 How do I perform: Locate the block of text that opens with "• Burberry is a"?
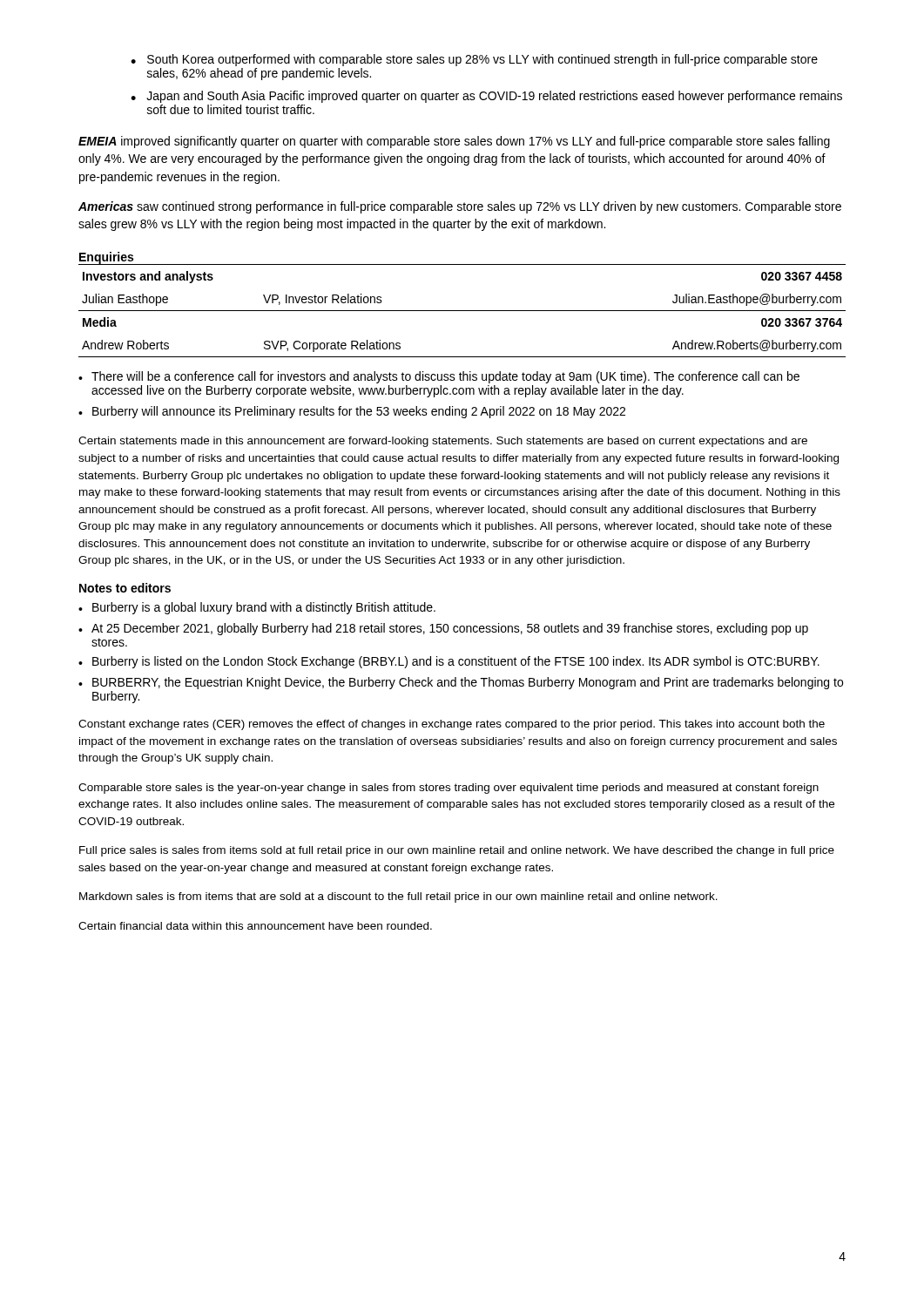coord(257,608)
